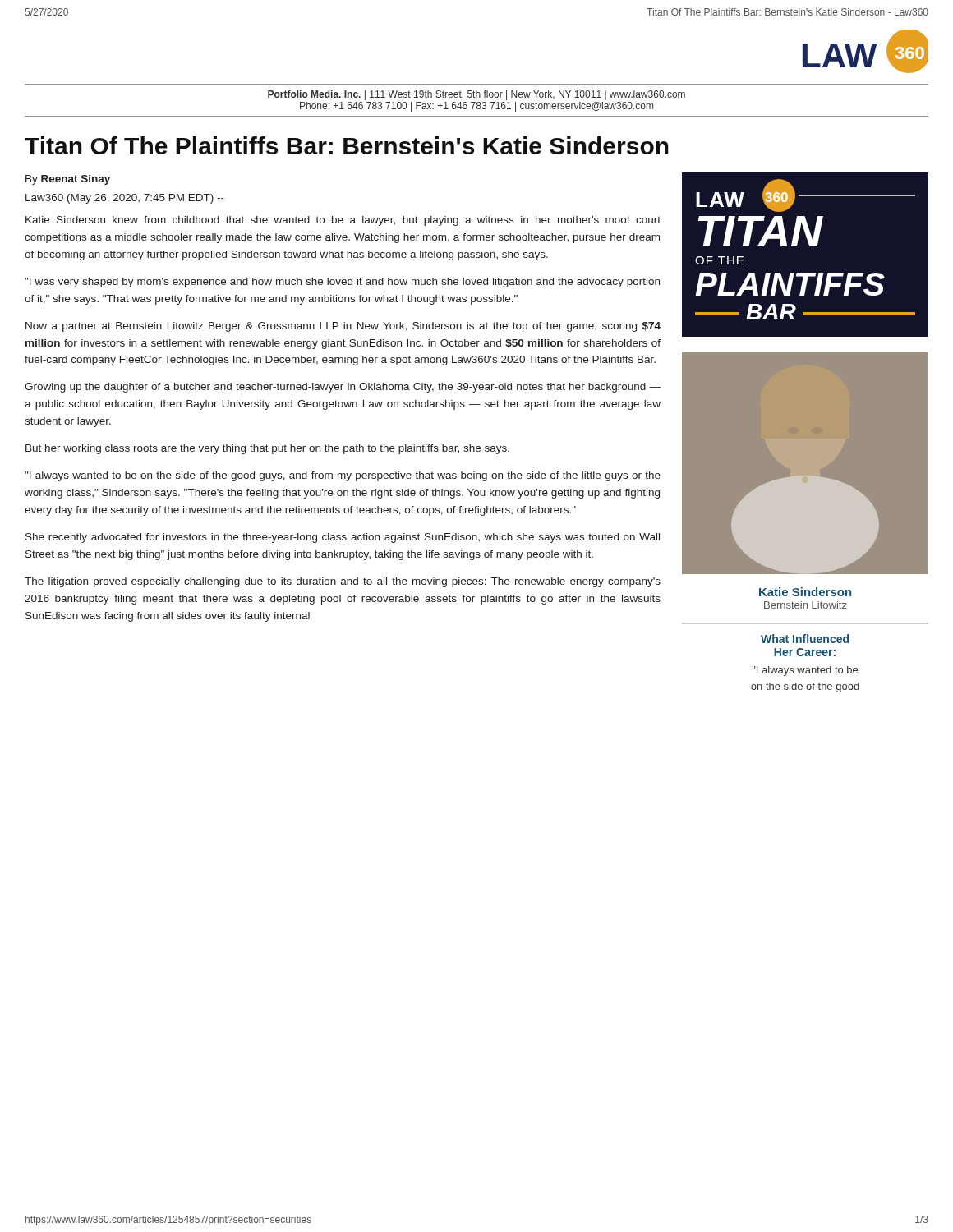953x1232 pixels.
Task: Find the illustration
Action: 805,256
